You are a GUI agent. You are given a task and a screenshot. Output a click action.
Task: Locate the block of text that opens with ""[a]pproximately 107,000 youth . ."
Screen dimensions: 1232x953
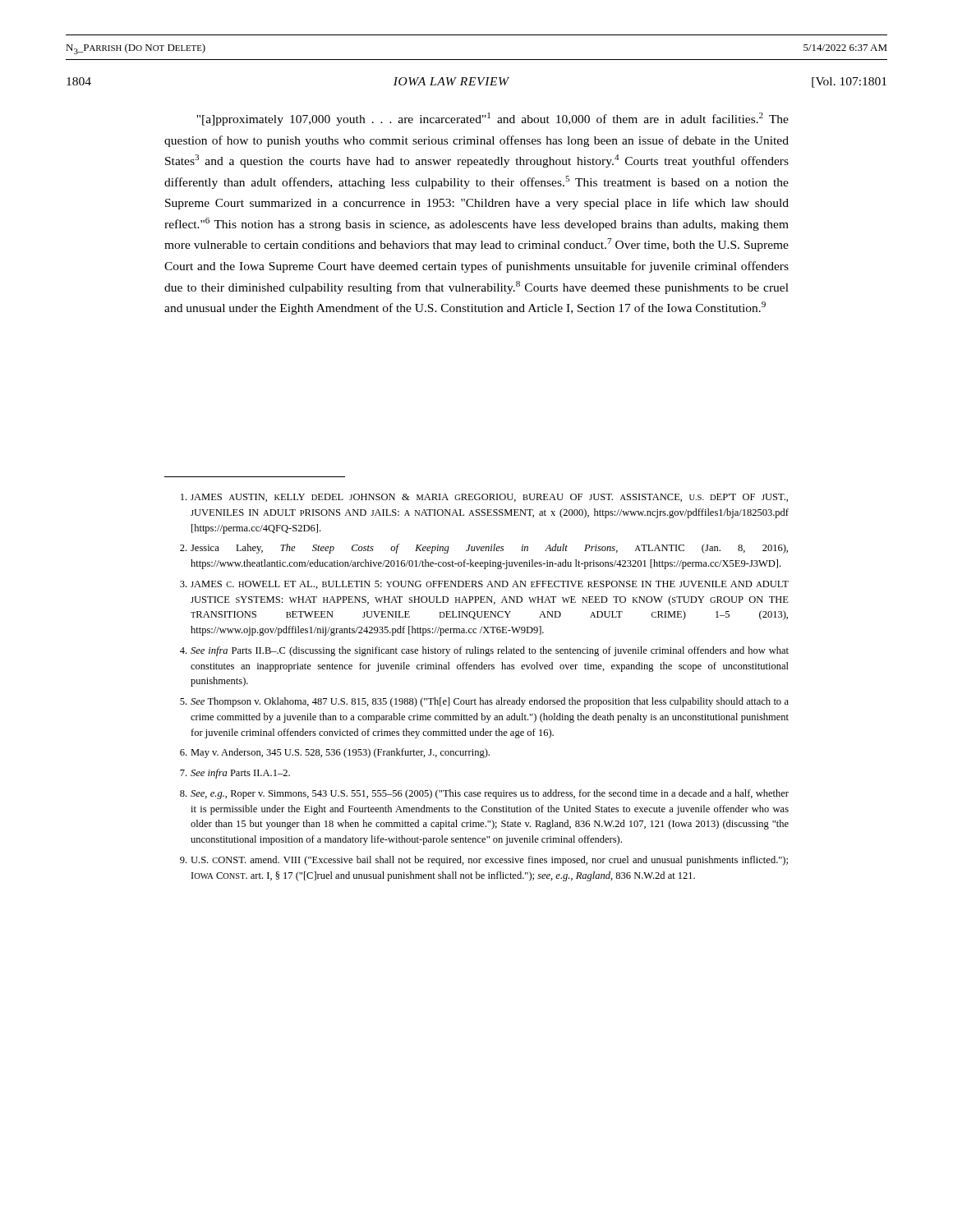[476, 213]
